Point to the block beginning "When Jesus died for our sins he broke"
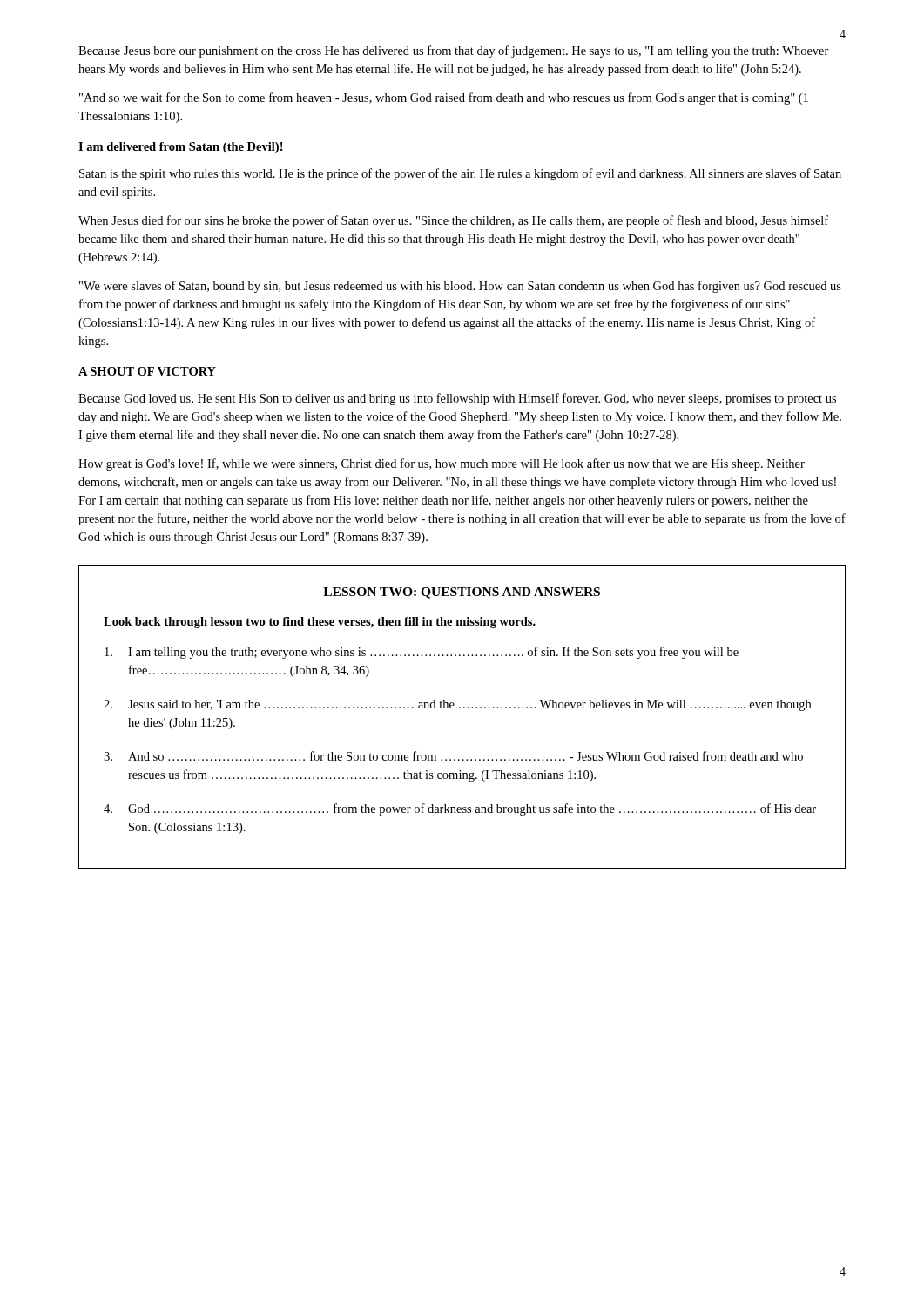Screen dimensions: 1307x924 pos(462,239)
